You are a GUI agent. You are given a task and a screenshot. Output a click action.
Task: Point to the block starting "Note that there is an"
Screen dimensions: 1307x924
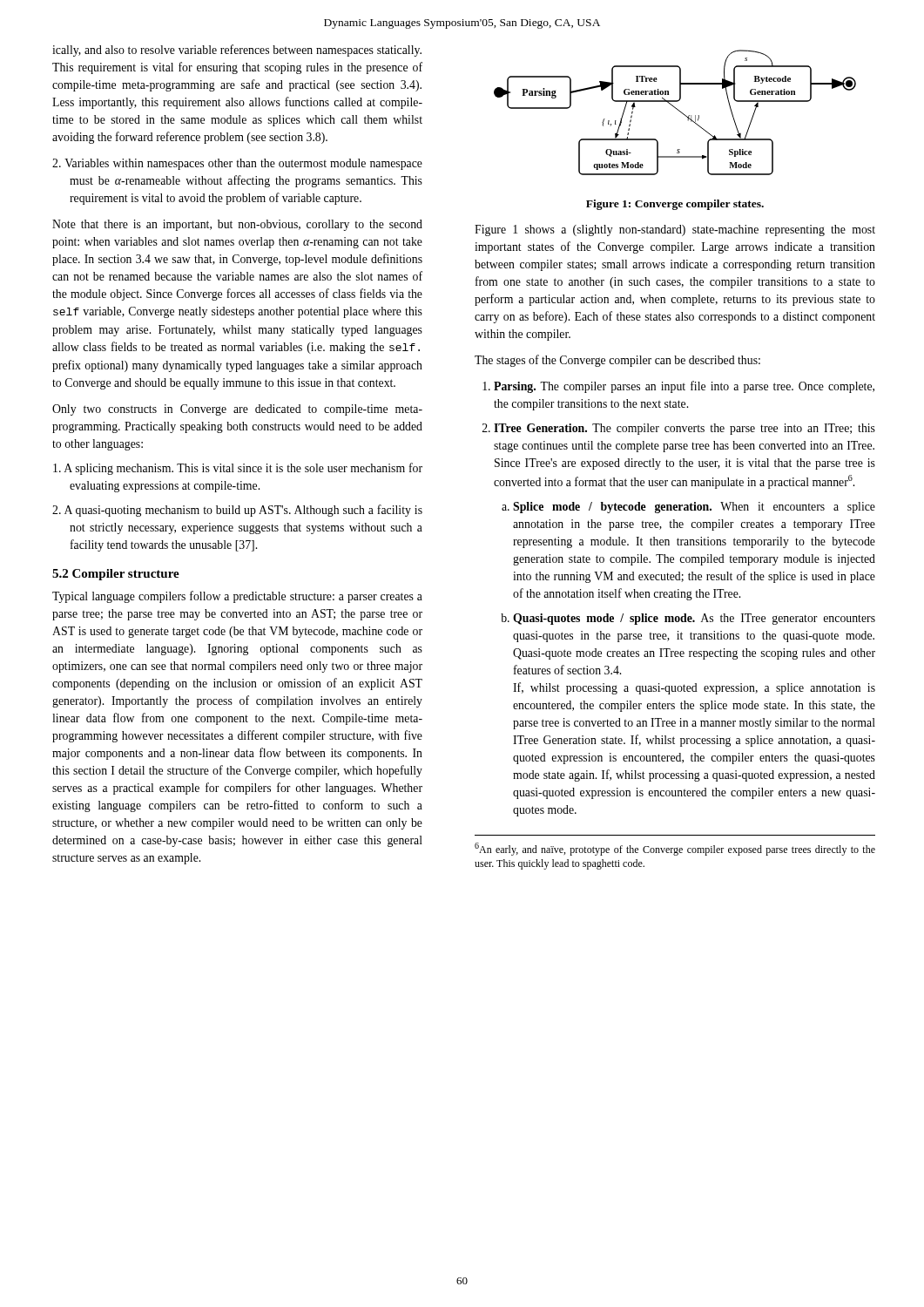[x=237, y=304]
